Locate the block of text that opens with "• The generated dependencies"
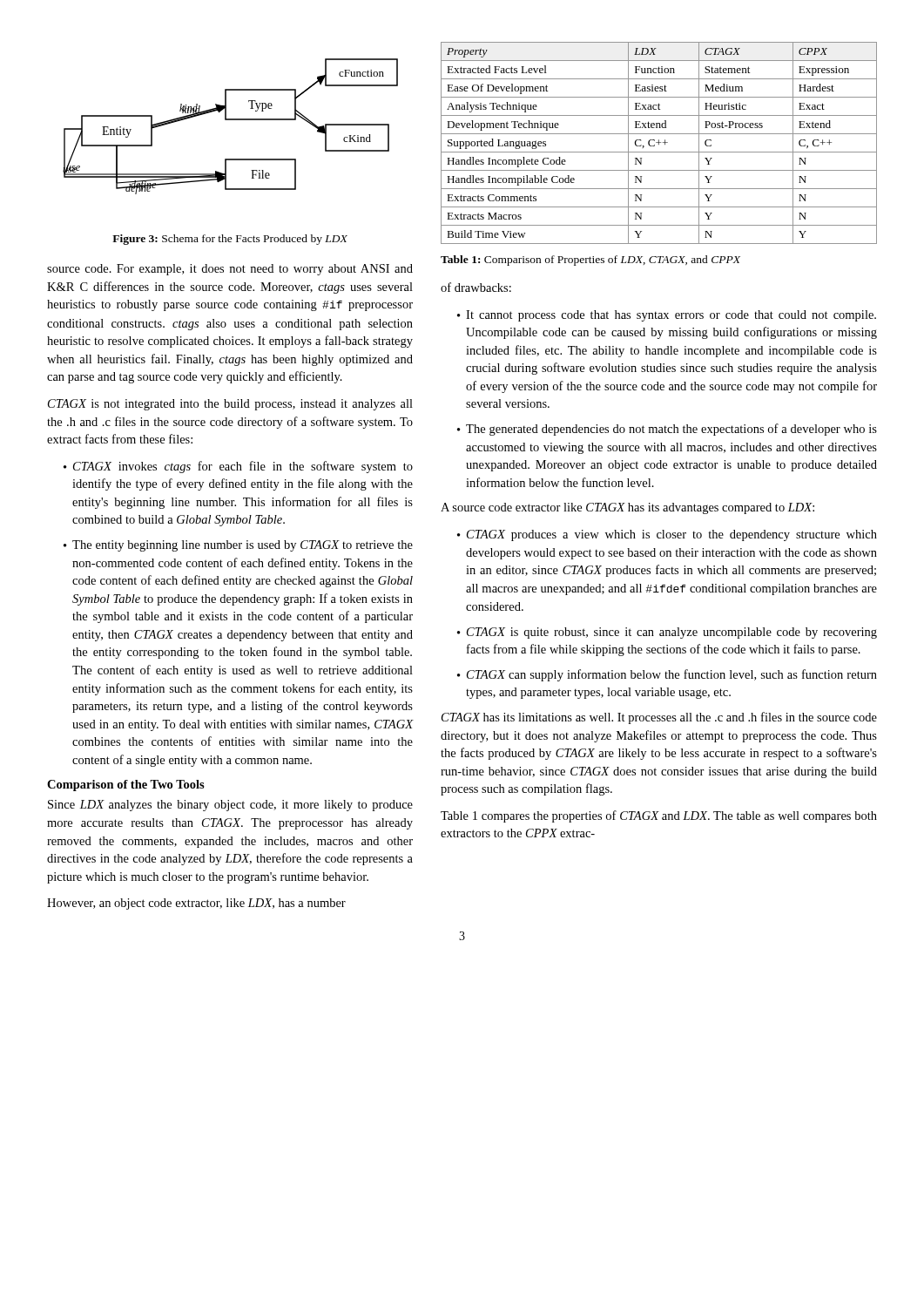Screen dimensions: 1307x924 point(667,456)
